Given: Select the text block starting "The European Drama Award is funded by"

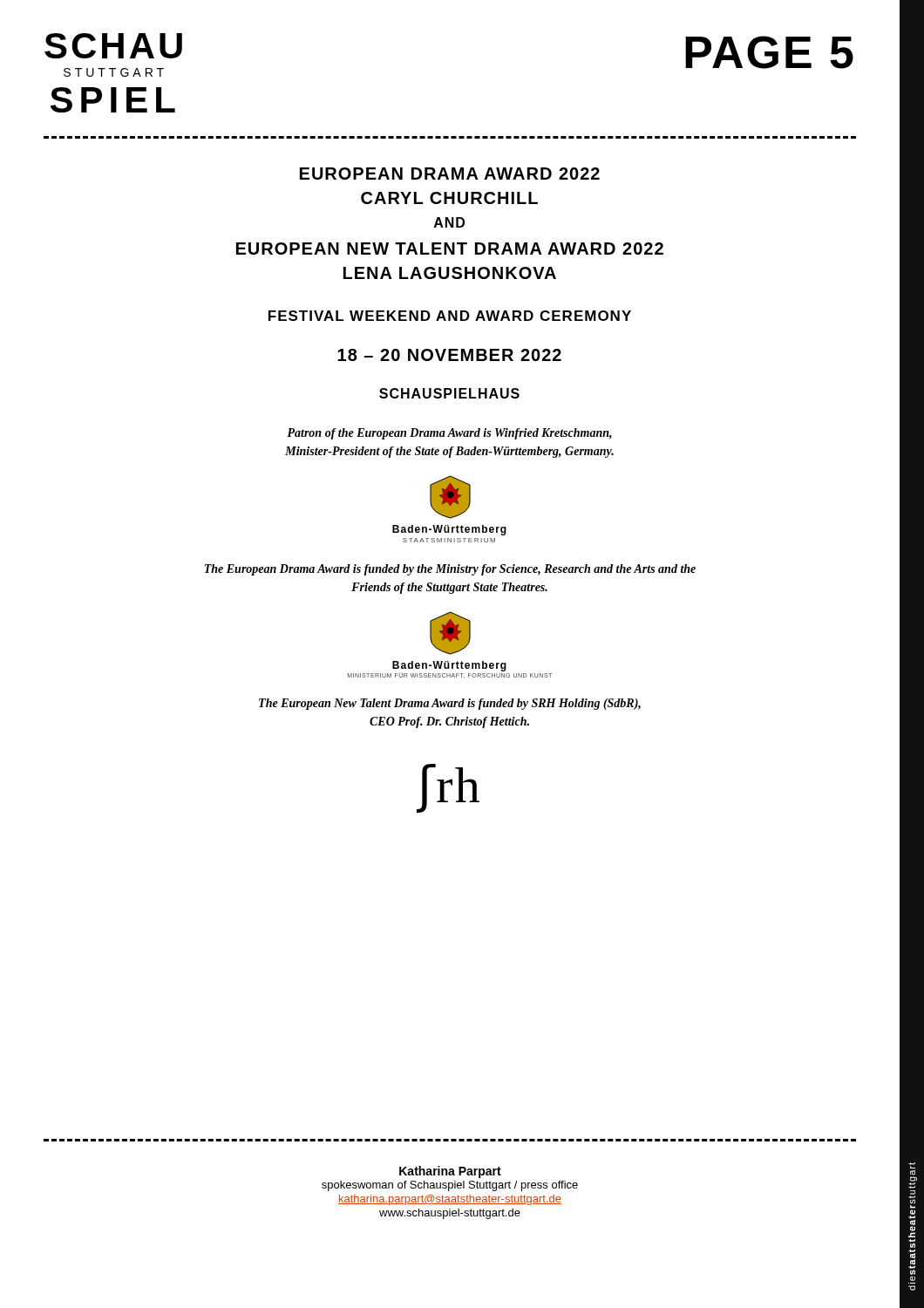Looking at the screenshot, I should 450,578.
